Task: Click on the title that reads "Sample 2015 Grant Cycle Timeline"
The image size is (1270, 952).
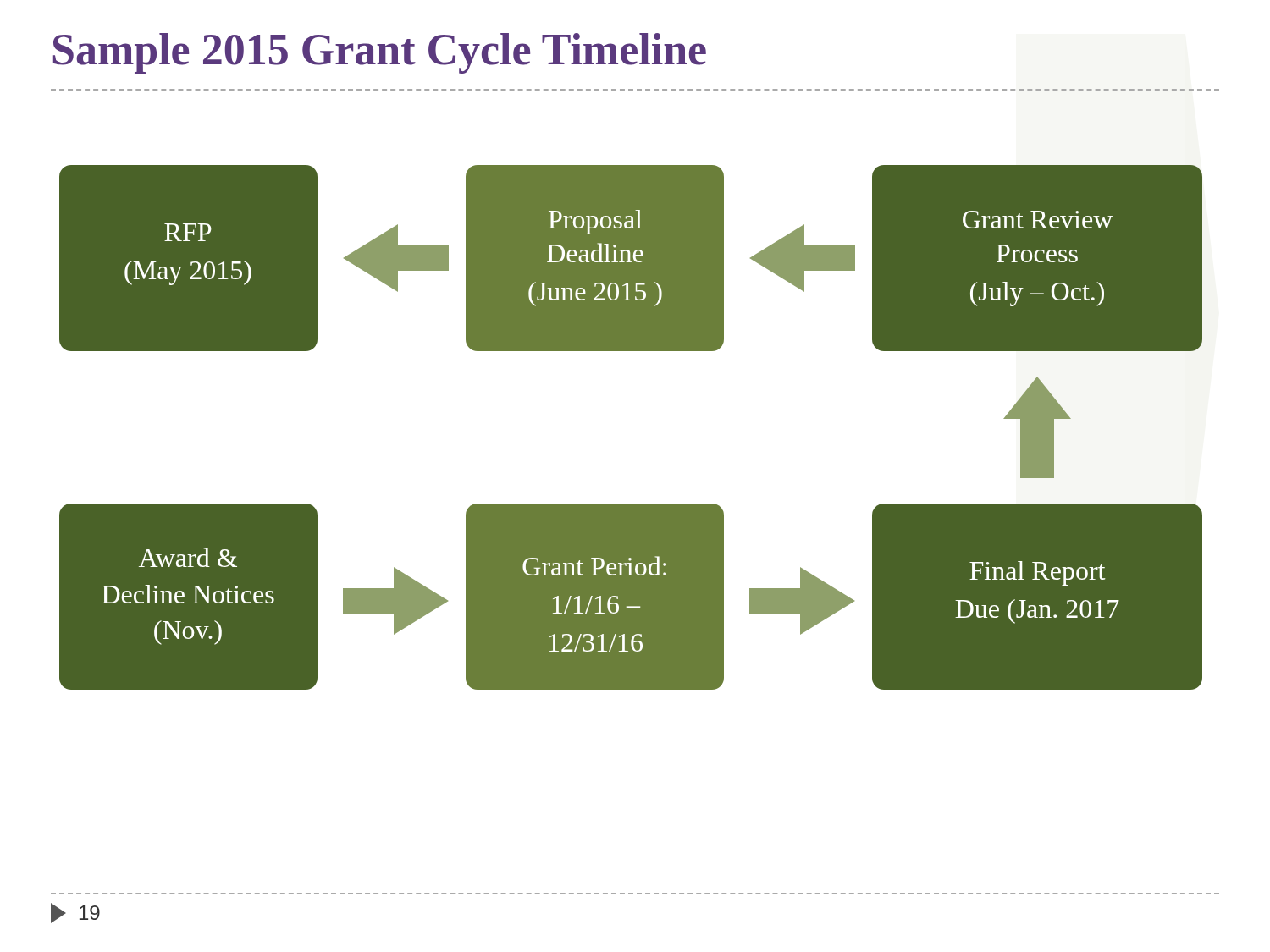Action: pos(379,57)
